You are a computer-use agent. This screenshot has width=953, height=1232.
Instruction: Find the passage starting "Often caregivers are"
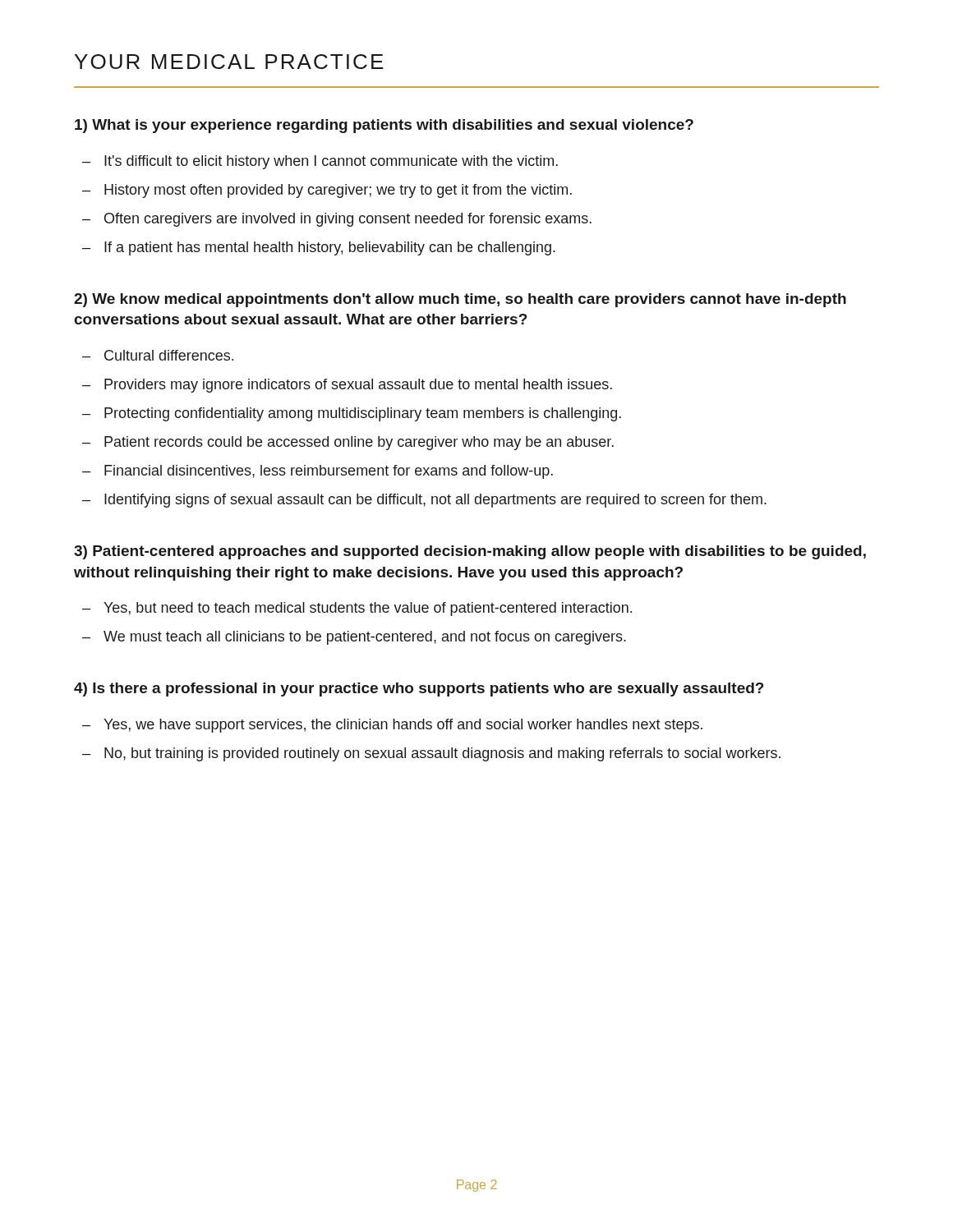click(x=348, y=218)
